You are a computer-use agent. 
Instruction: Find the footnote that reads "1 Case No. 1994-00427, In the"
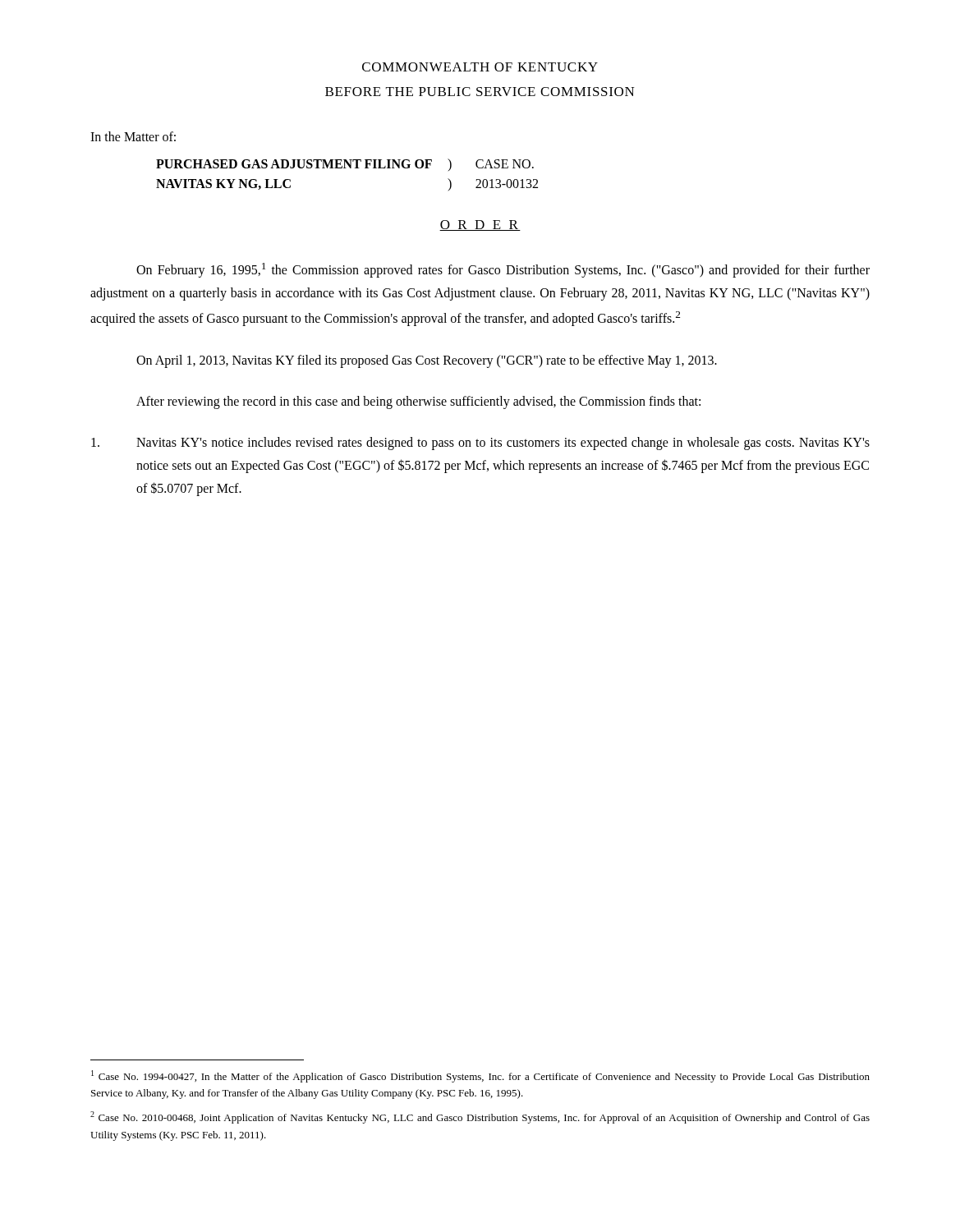tap(480, 1084)
